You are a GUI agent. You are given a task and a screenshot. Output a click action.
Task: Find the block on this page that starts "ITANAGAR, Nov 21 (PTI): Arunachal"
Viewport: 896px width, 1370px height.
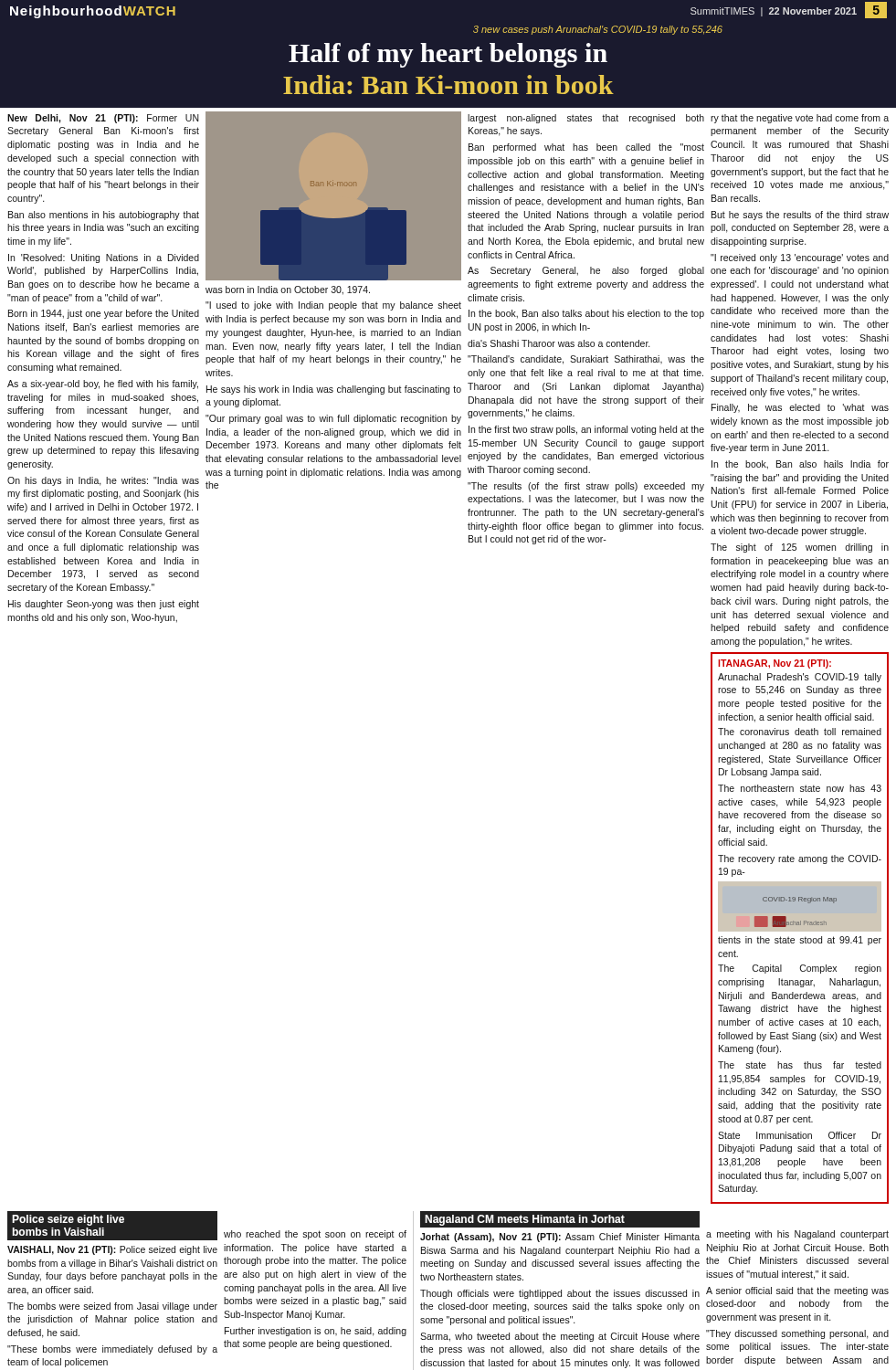click(800, 926)
